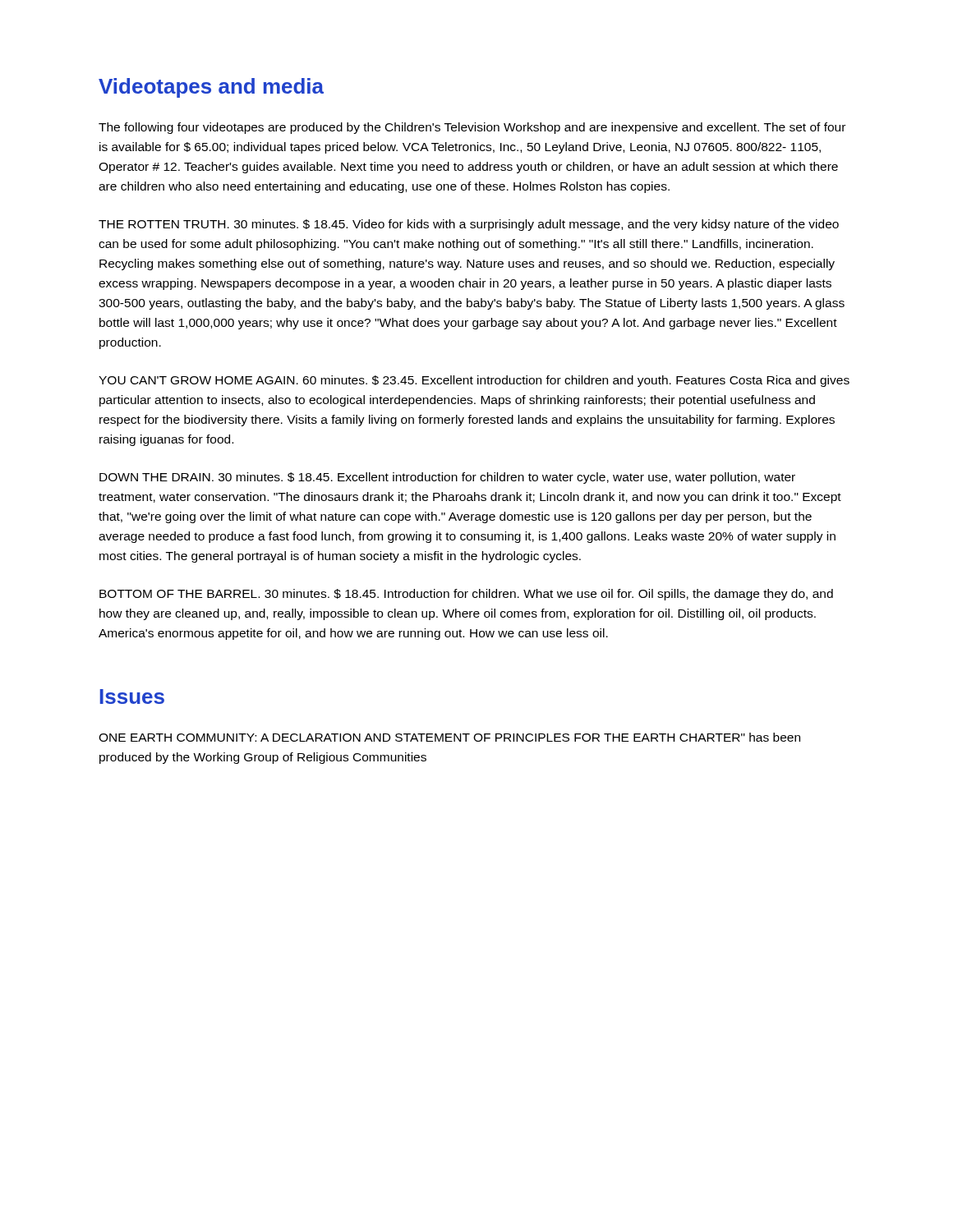Select the text block that says "DOWN THE DRAIN."

pyautogui.click(x=470, y=516)
